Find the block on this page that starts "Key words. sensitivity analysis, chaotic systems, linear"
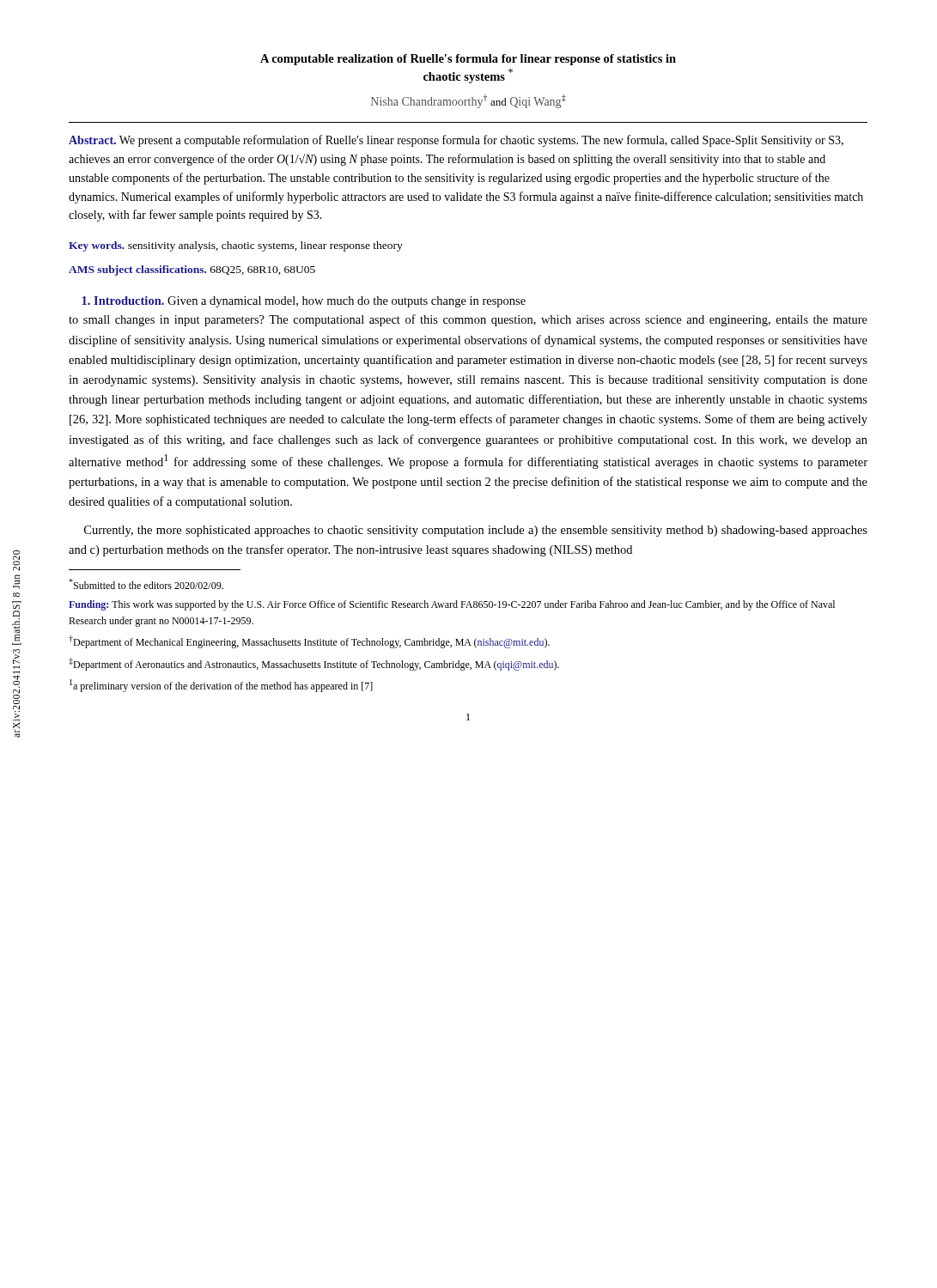 [x=236, y=245]
